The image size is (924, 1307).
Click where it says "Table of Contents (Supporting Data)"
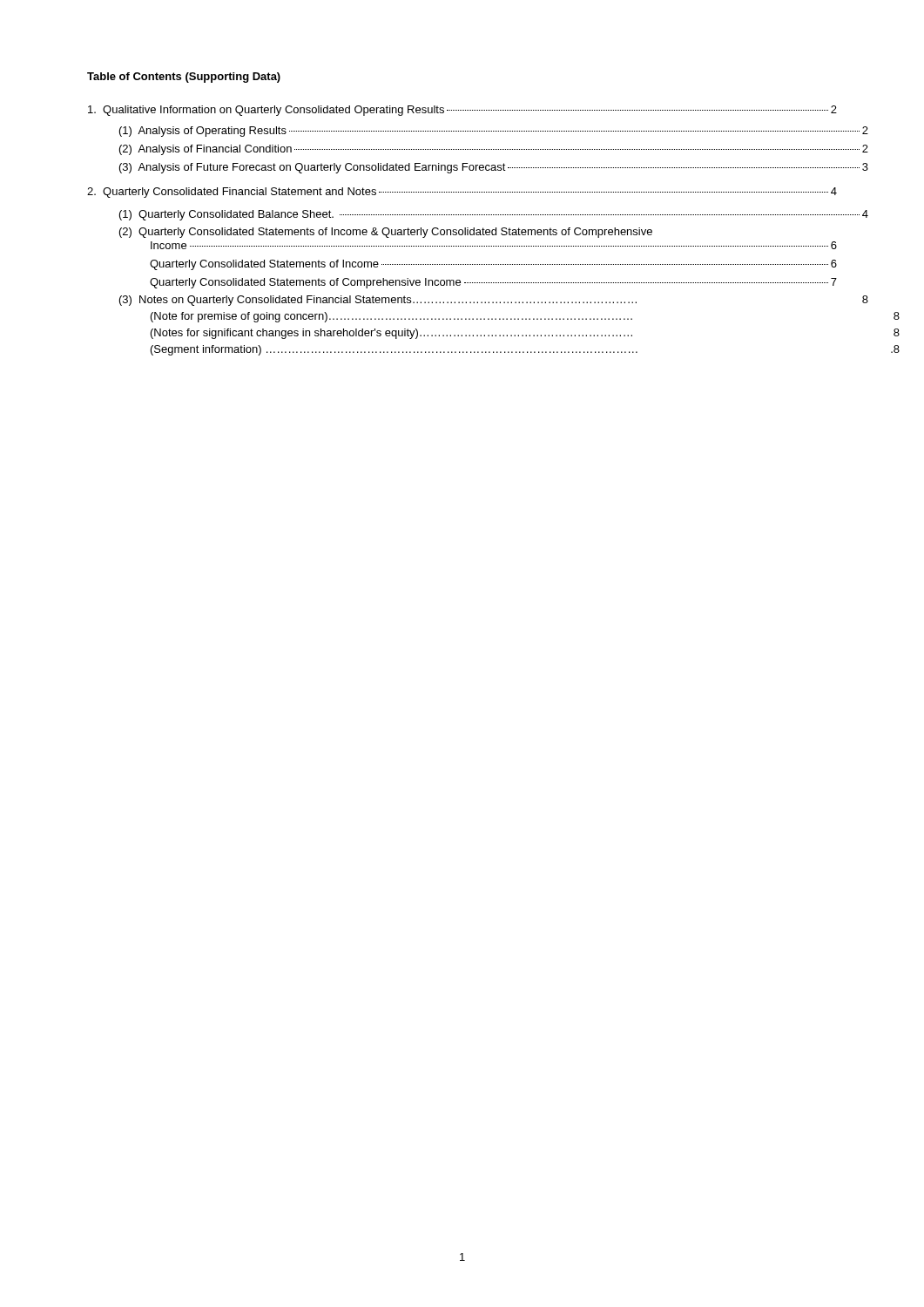pos(184,76)
